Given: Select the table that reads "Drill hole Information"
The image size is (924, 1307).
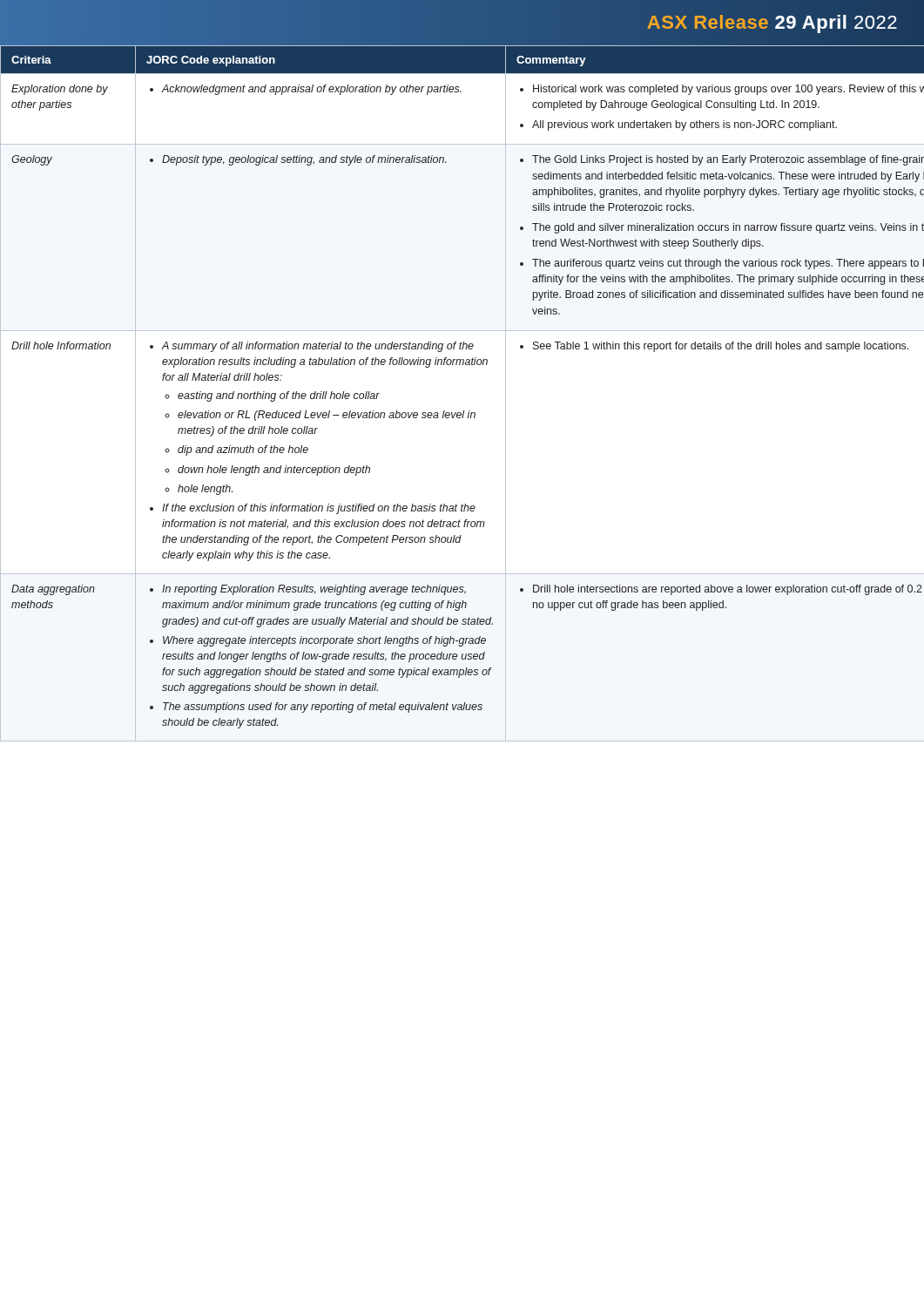Looking at the screenshot, I should [462, 394].
